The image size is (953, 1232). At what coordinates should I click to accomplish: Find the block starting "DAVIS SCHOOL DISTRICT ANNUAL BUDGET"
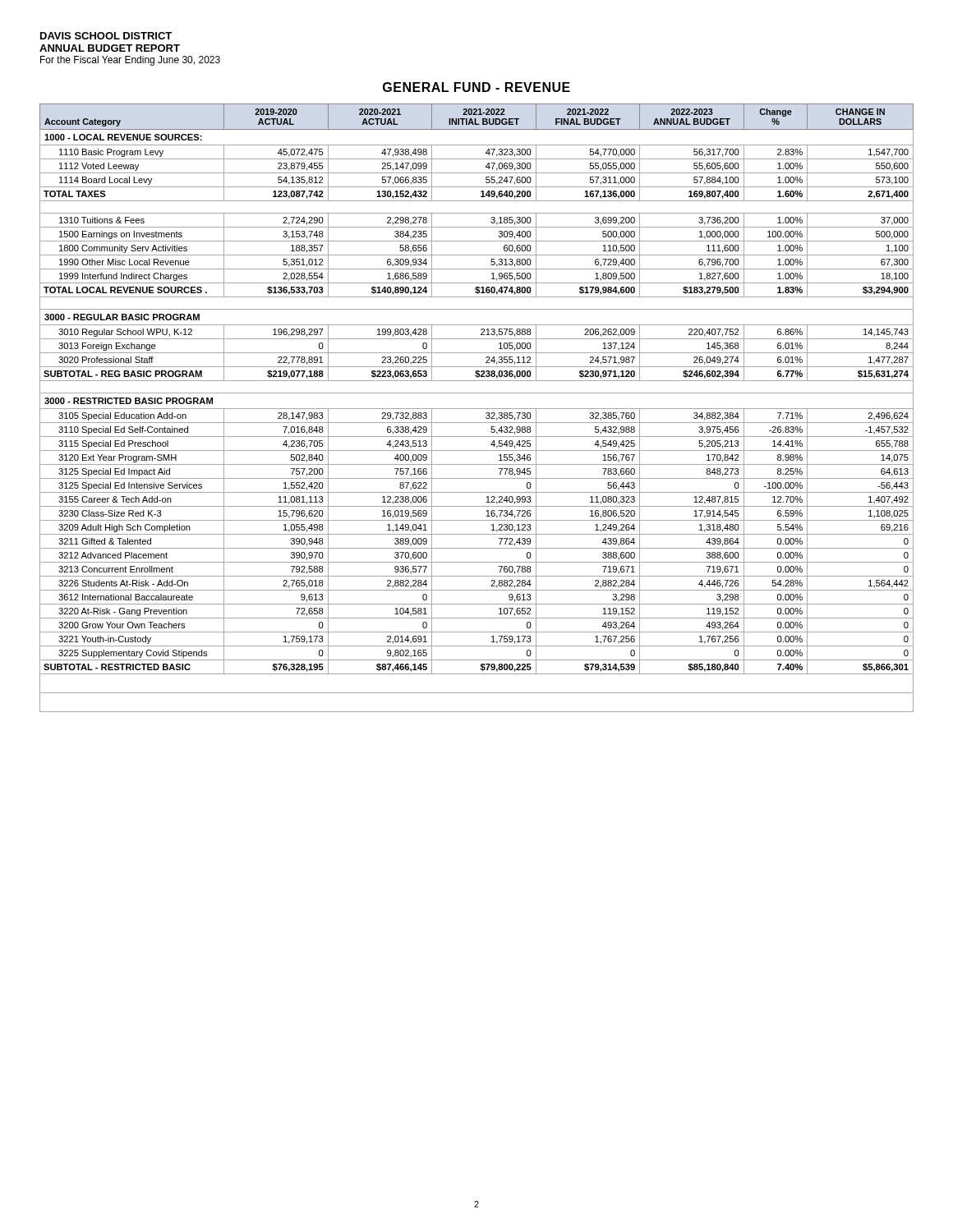click(106, 36)
